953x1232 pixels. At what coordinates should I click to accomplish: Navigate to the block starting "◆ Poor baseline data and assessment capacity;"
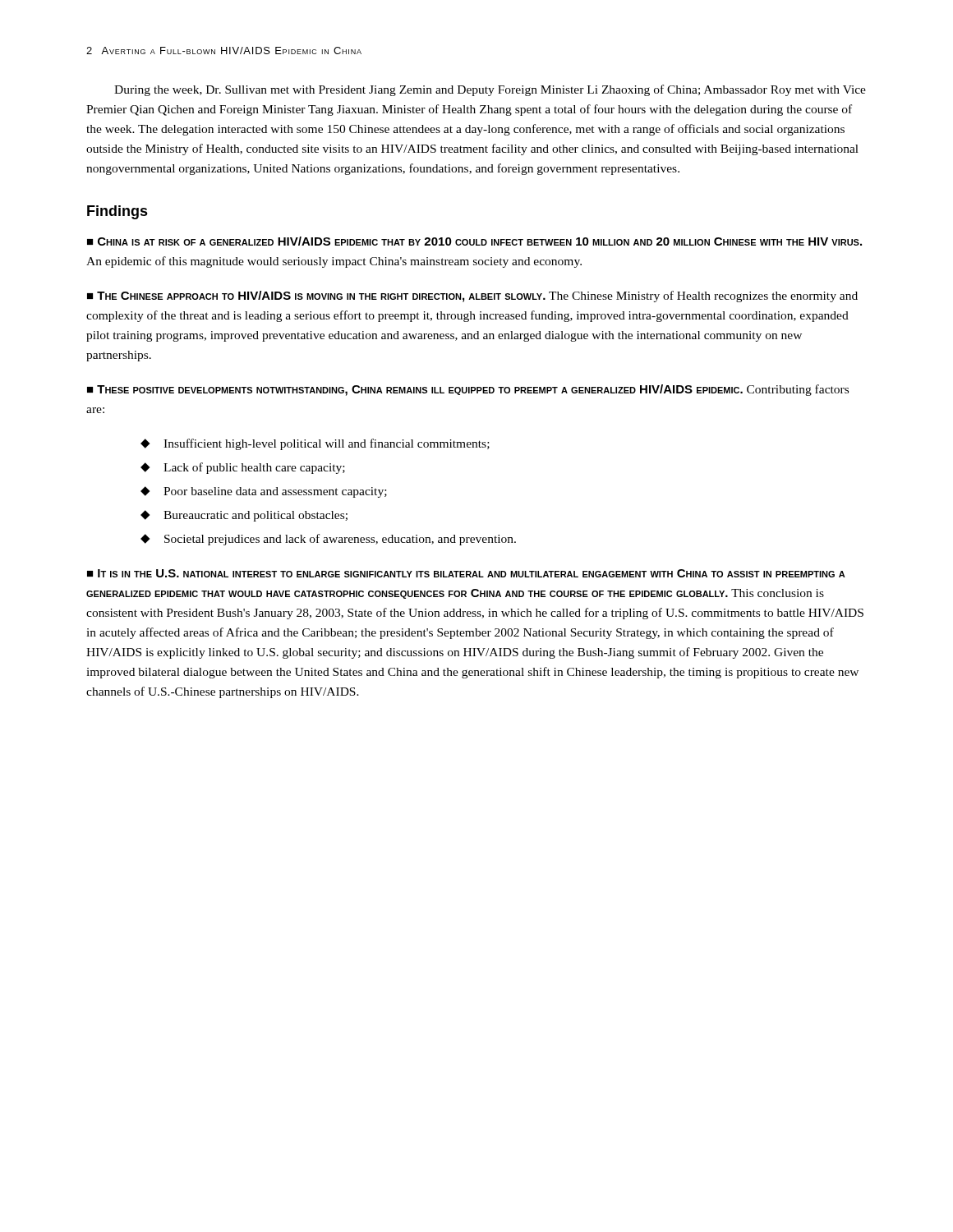coord(264,492)
